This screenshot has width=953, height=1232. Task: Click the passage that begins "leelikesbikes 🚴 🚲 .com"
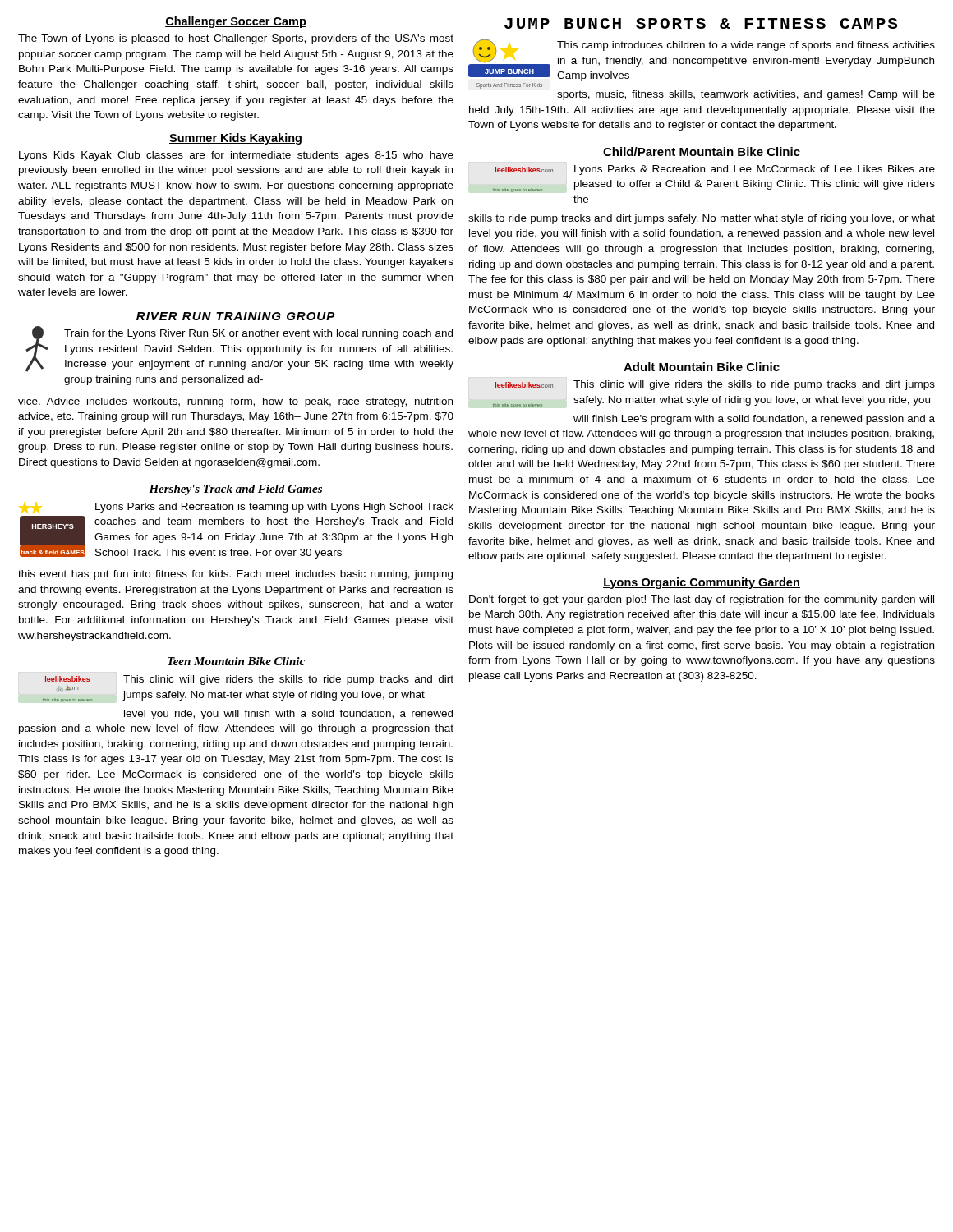point(236,766)
